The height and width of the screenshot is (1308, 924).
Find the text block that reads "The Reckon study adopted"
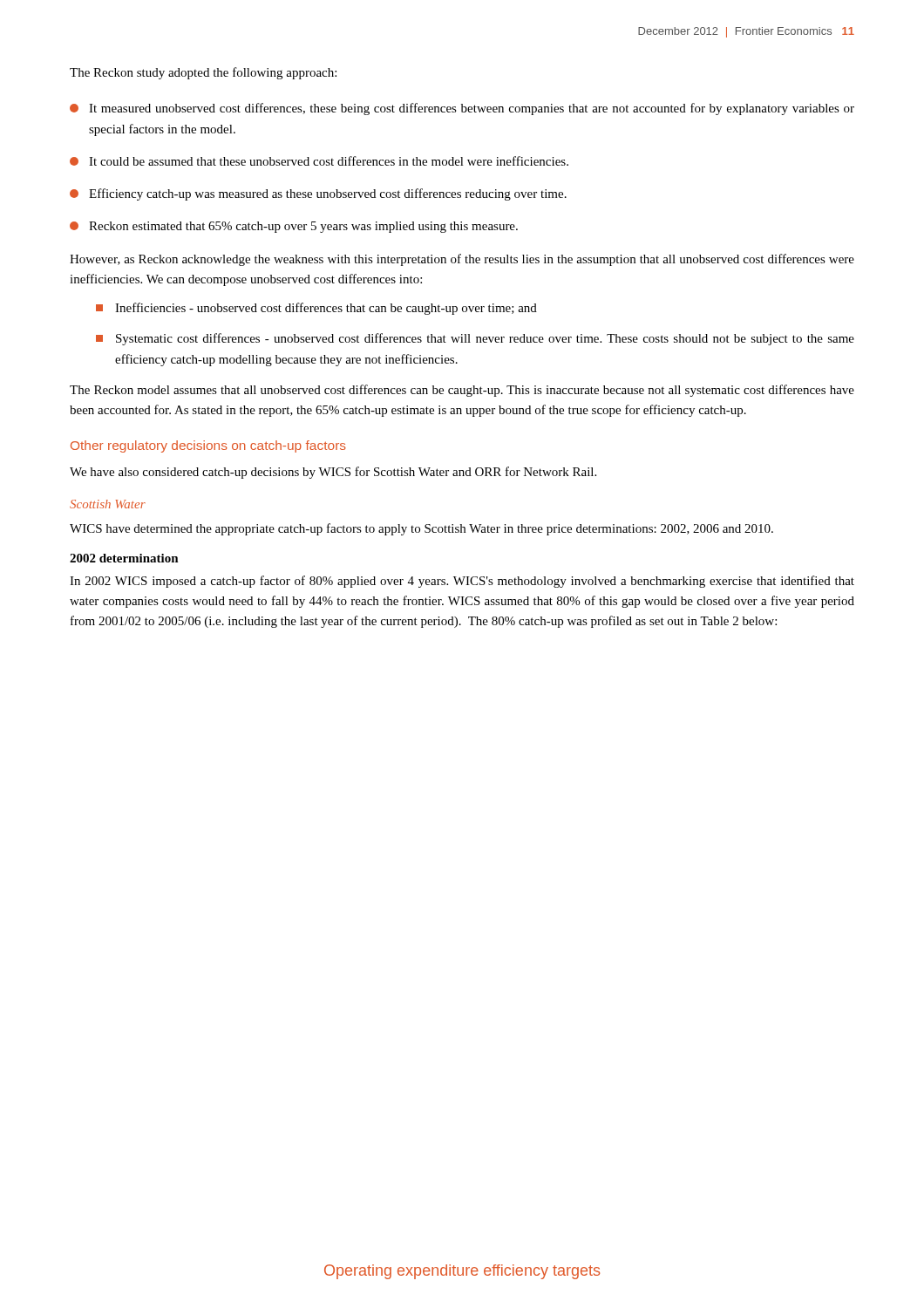pyautogui.click(x=204, y=72)
